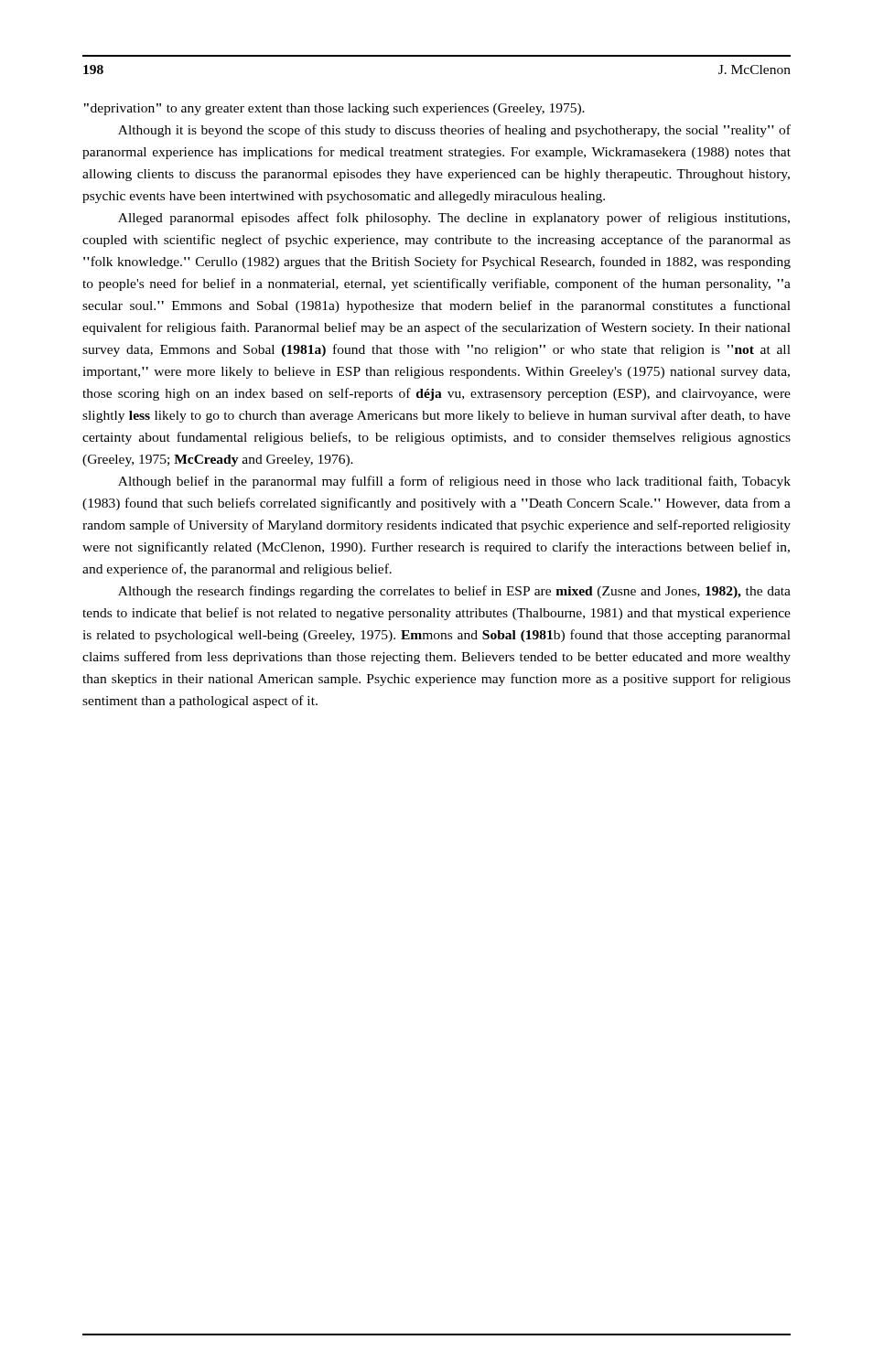Point to the block beginning "Alleged paranormal episodes affect"

(436, 339)
